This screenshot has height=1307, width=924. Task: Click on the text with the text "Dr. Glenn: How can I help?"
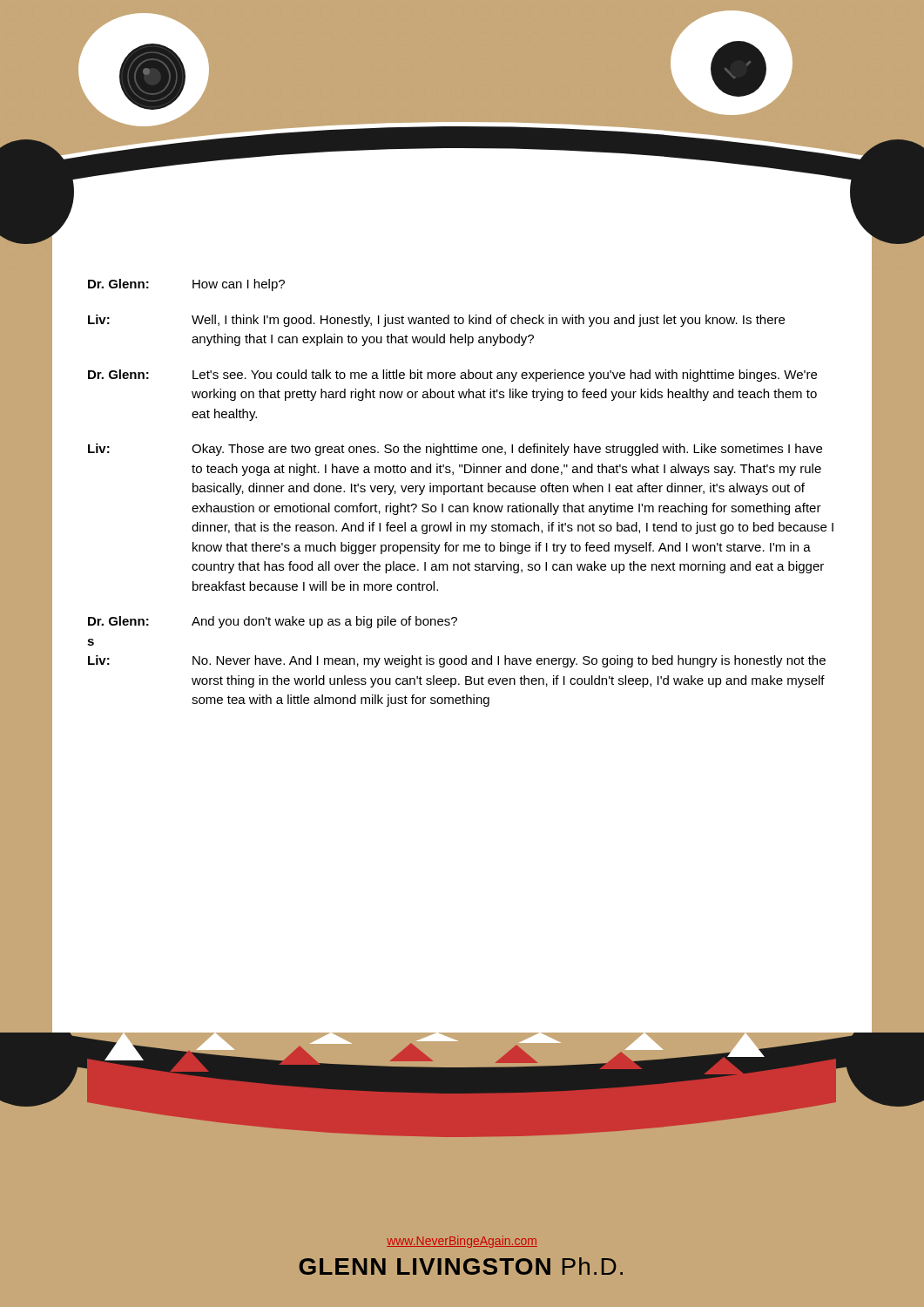tap(186, 284)
